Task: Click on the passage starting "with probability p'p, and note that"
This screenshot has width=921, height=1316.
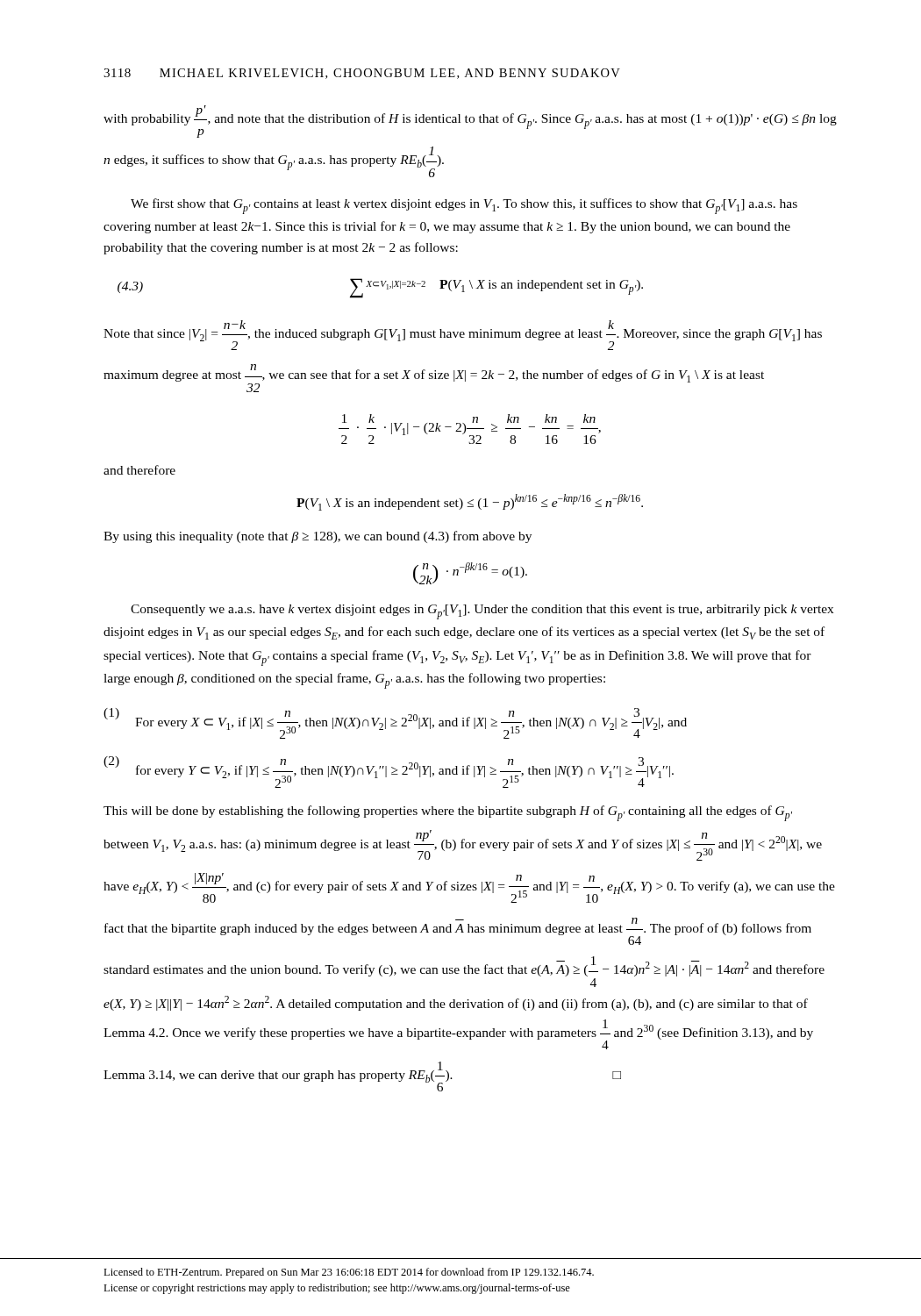Action: [470, 122]
